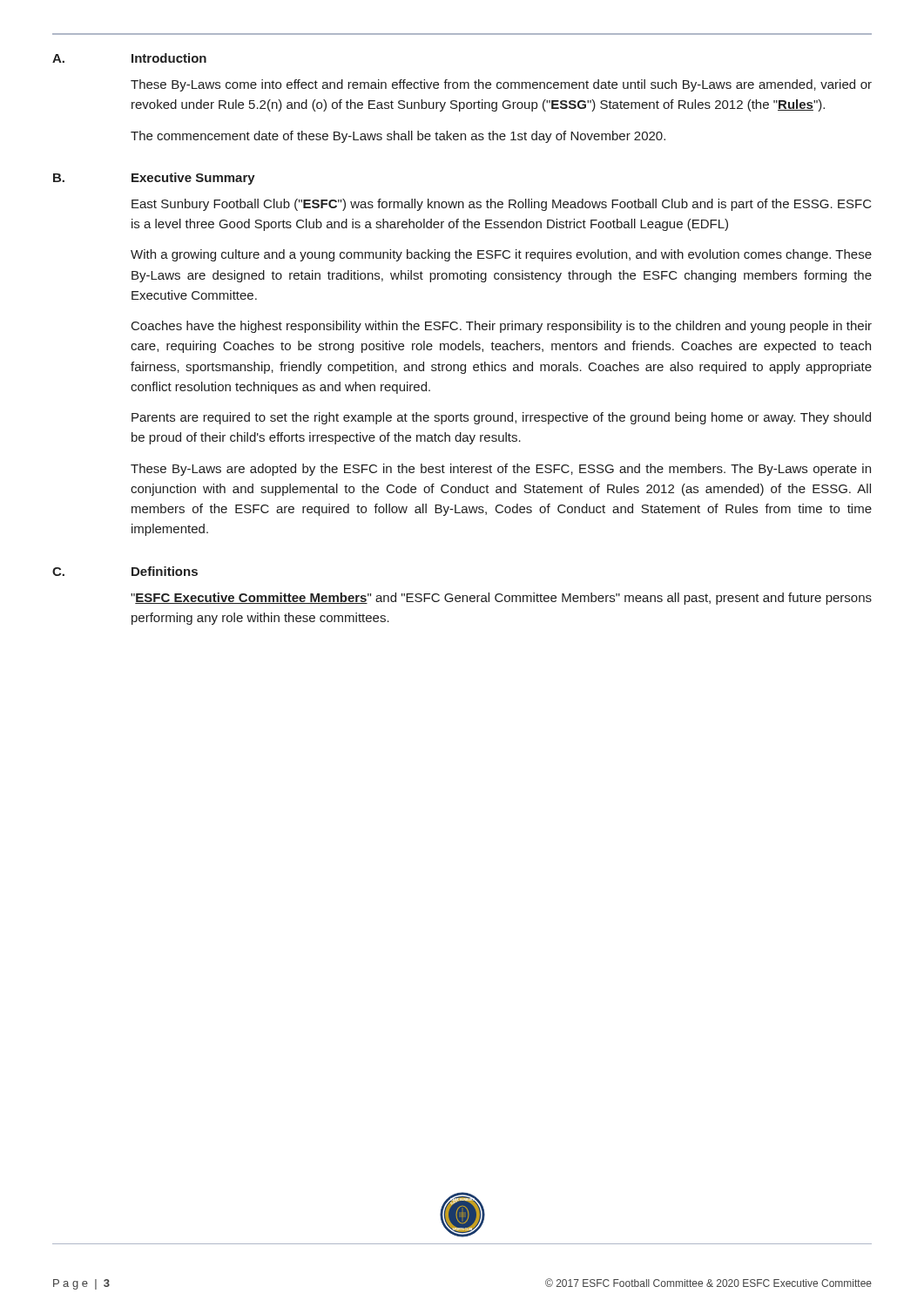Click on the element starting "East Sunbury Football Club ("ESFC")"
The image size is (924, 1307).
click(x=501, y=366)
